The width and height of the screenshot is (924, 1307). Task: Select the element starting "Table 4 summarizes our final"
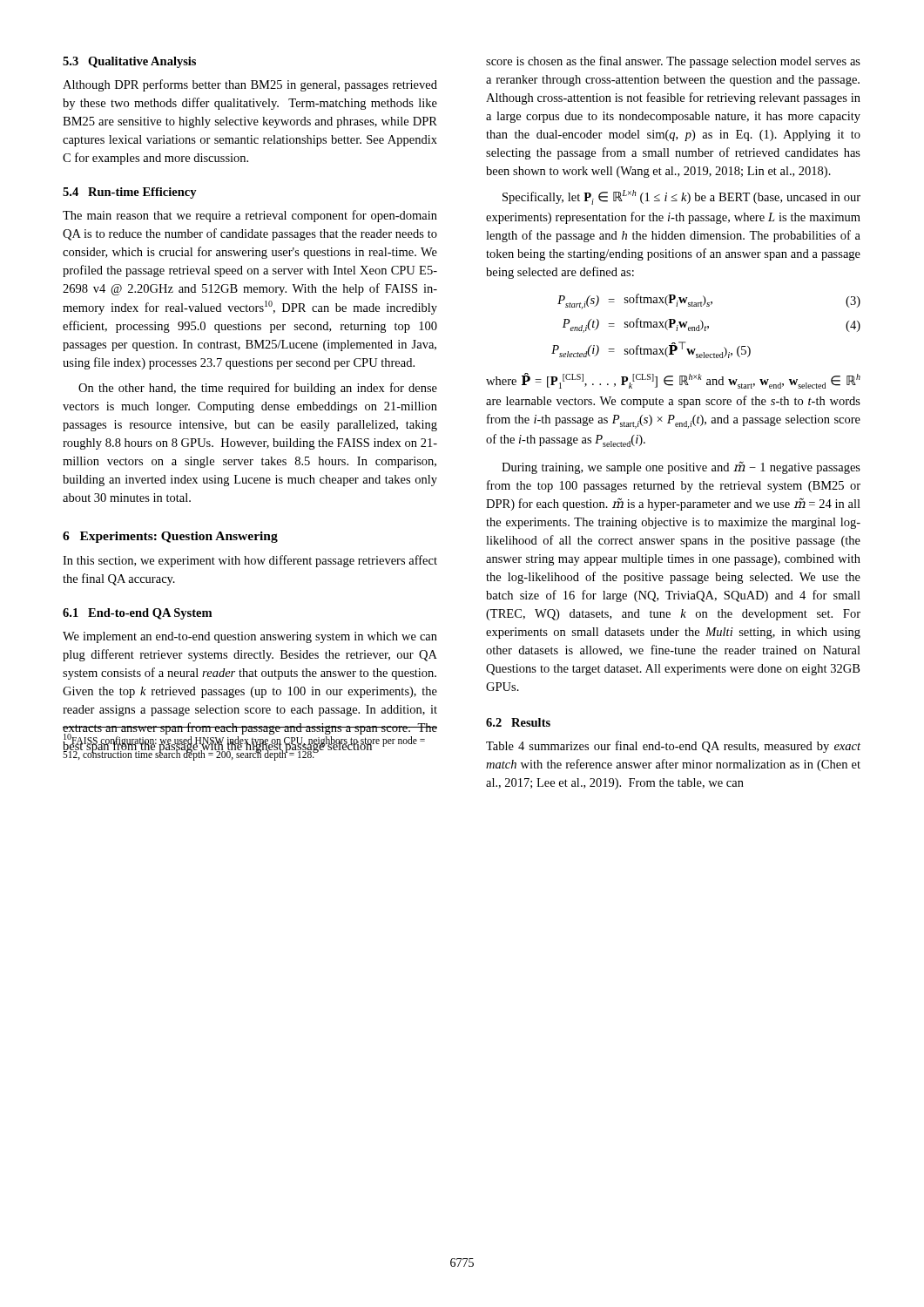click(673, 765)
